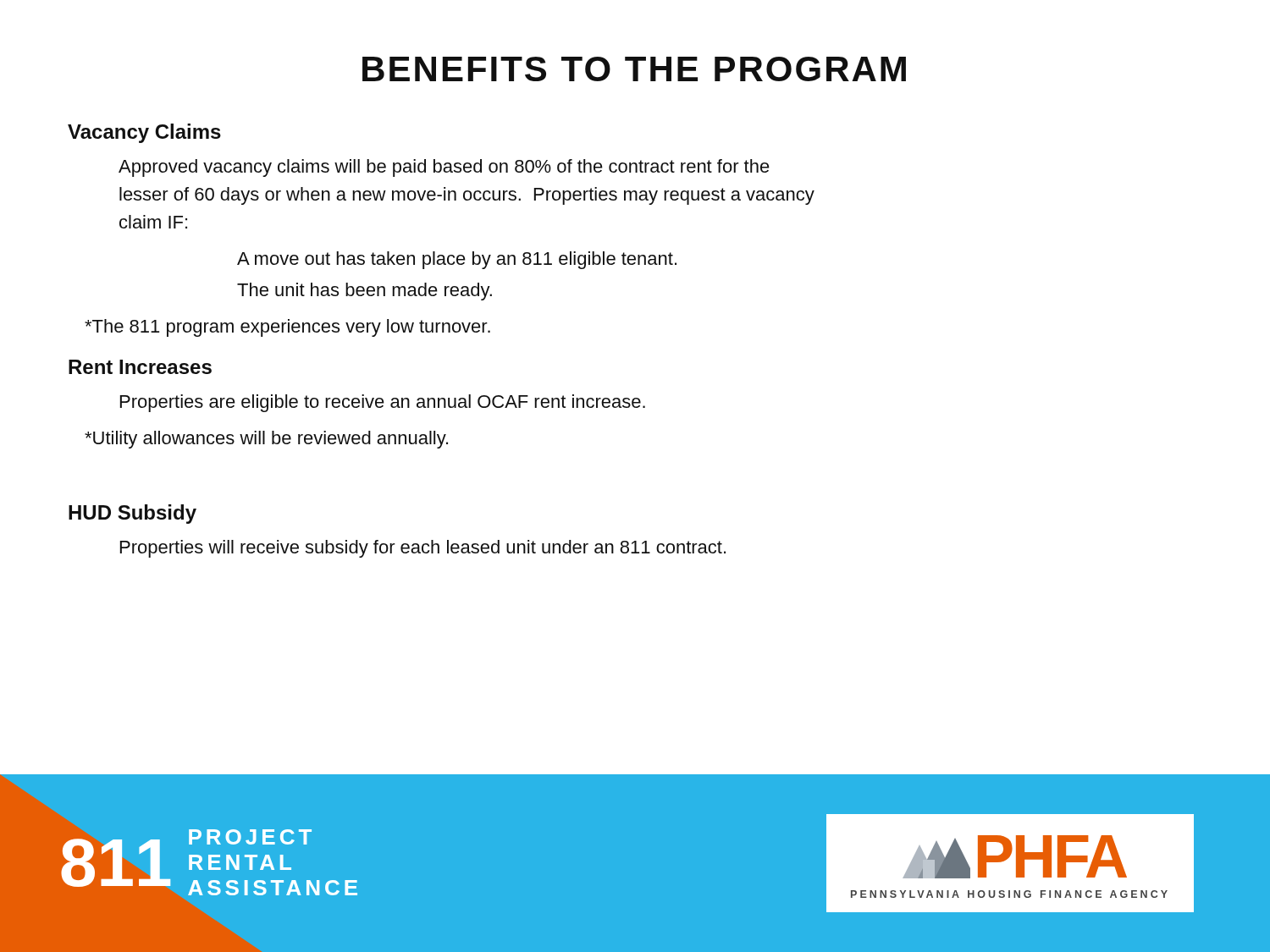Select the text block that says "Properties are eligible to receive an"
The image size is (1270, 952).
[x=383, y=402]
